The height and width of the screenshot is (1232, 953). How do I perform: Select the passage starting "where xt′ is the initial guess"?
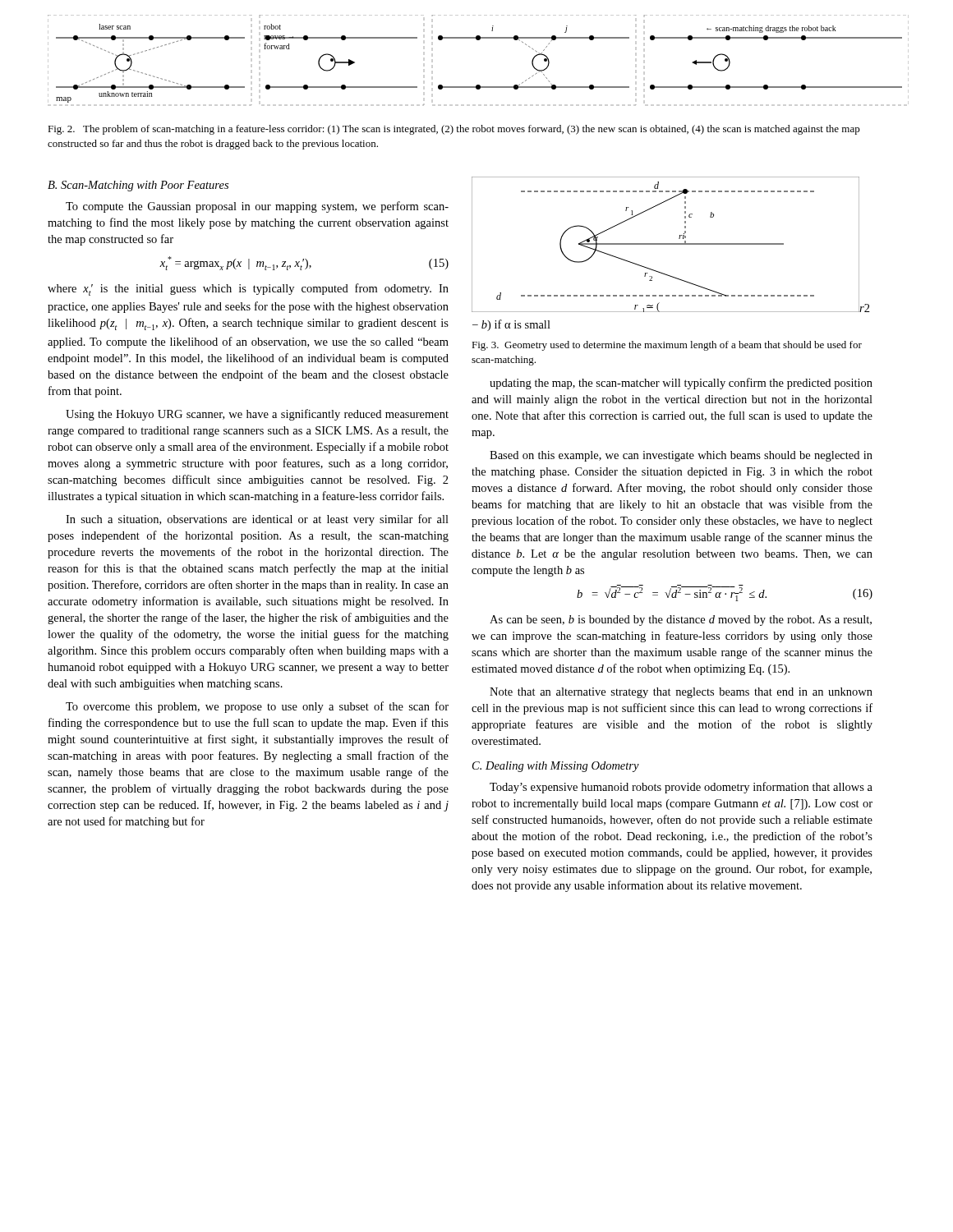click(x=248, y=339)
